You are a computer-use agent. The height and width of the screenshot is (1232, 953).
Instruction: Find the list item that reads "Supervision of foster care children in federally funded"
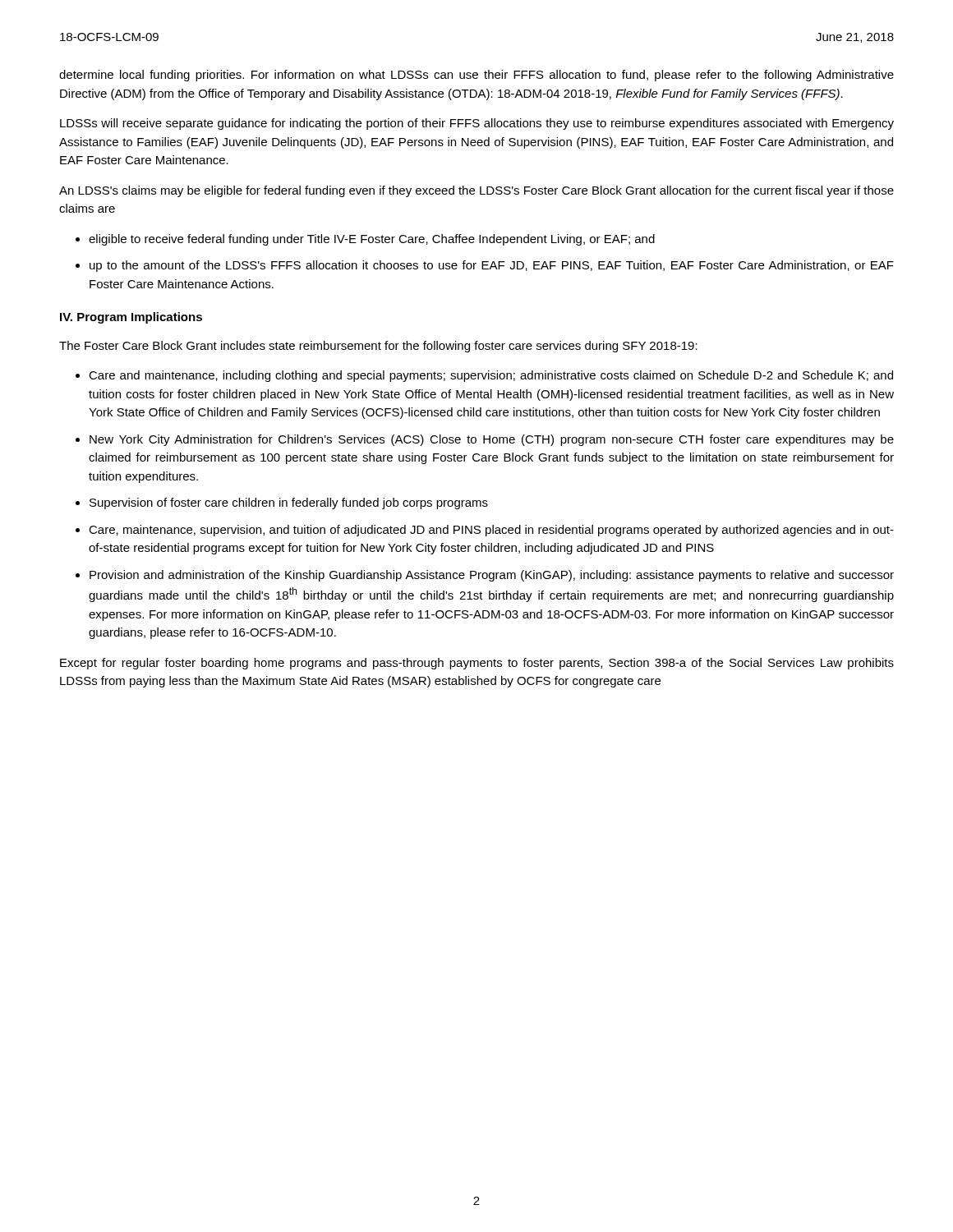pyautogui.click(x=288, y=502)
